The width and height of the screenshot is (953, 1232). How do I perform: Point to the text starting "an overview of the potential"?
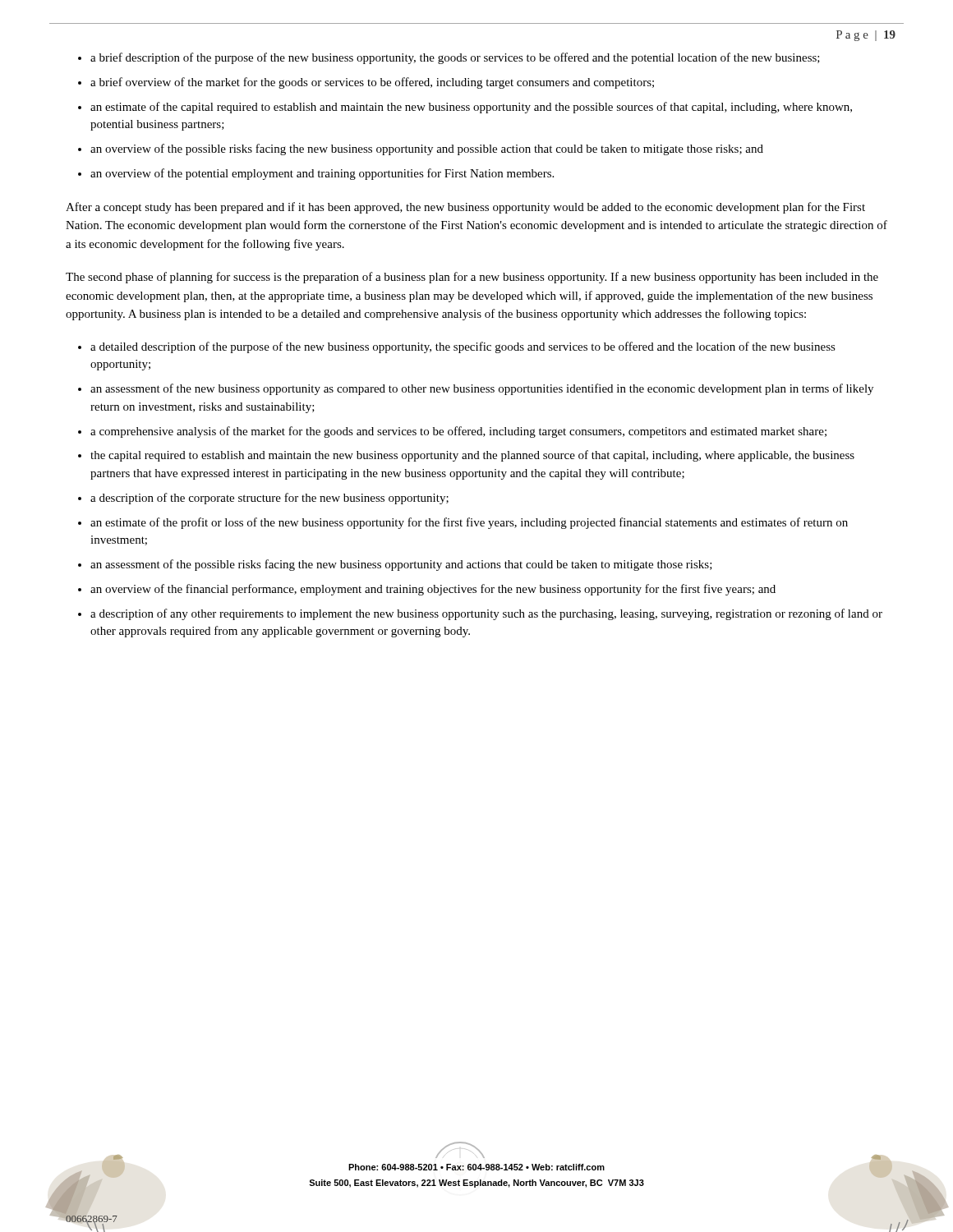[323, 173]
